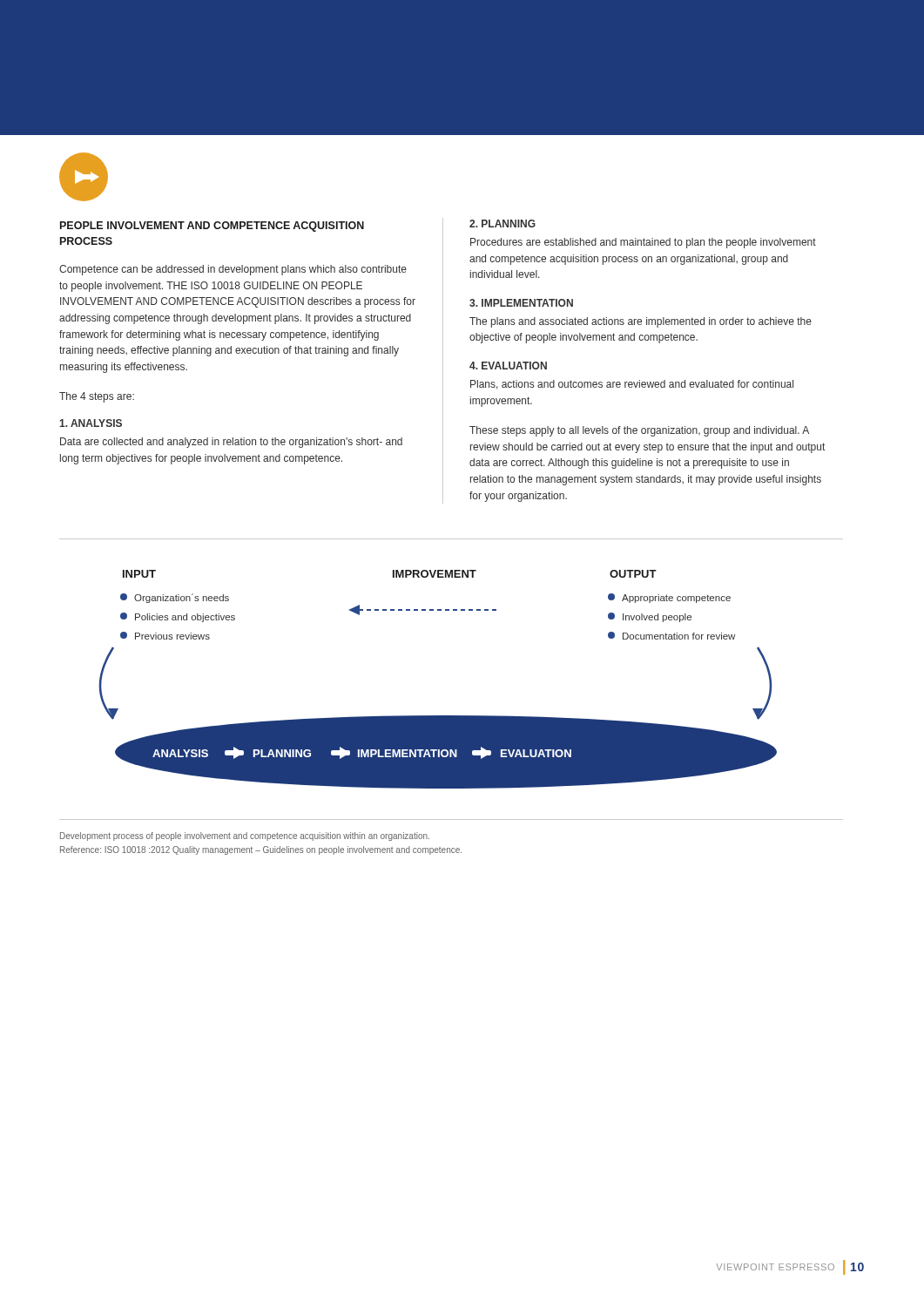The width and height of the screenshot is (924, 1307).
Task: Find the flowchart
Action: (462, 681)
